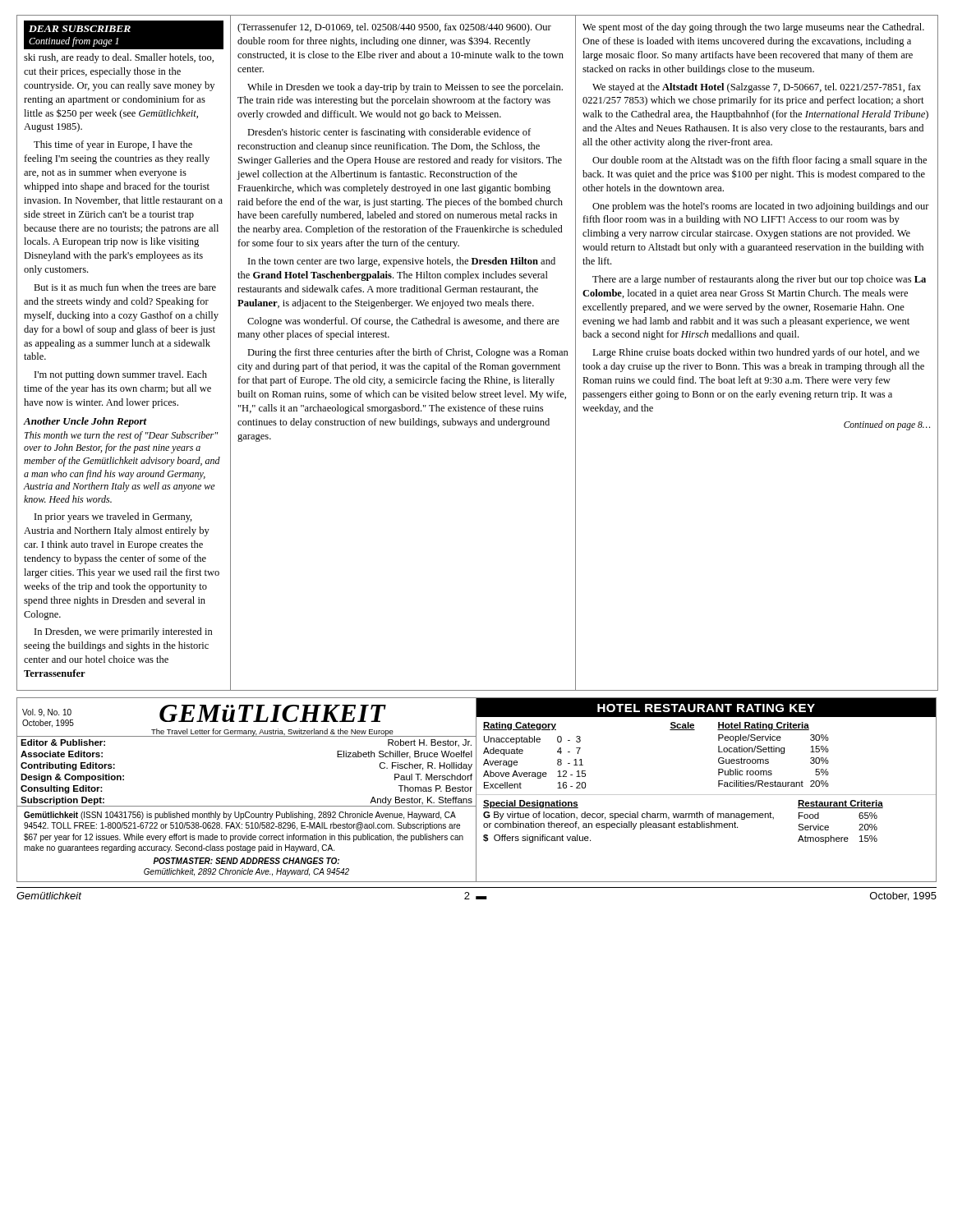953x1232 pixels.
Task: Find the table that mentions "Atmosphere"
Action: (863, 821)
